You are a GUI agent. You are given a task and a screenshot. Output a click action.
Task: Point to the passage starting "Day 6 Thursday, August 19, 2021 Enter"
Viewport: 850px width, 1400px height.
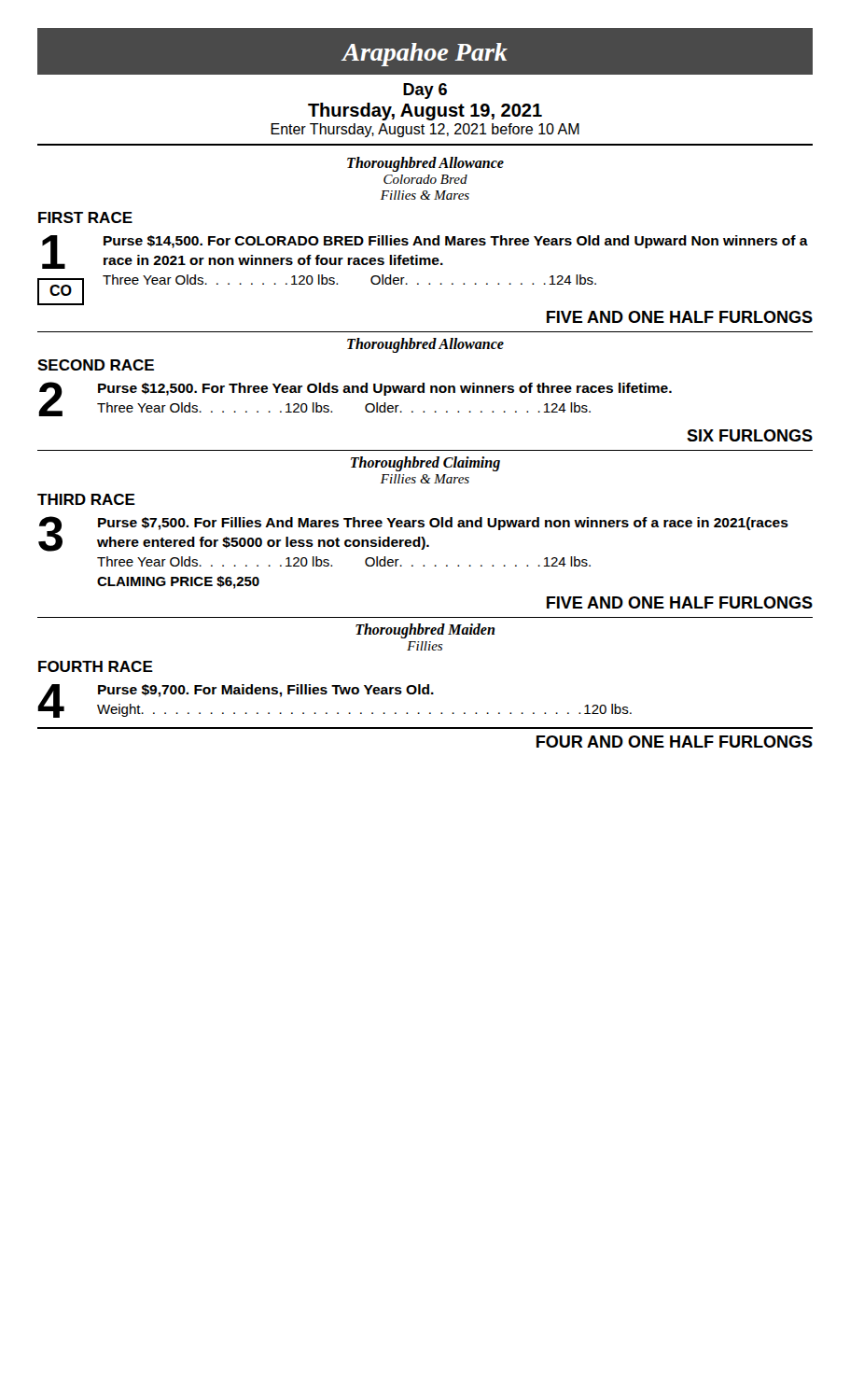(x=425, y=109)
